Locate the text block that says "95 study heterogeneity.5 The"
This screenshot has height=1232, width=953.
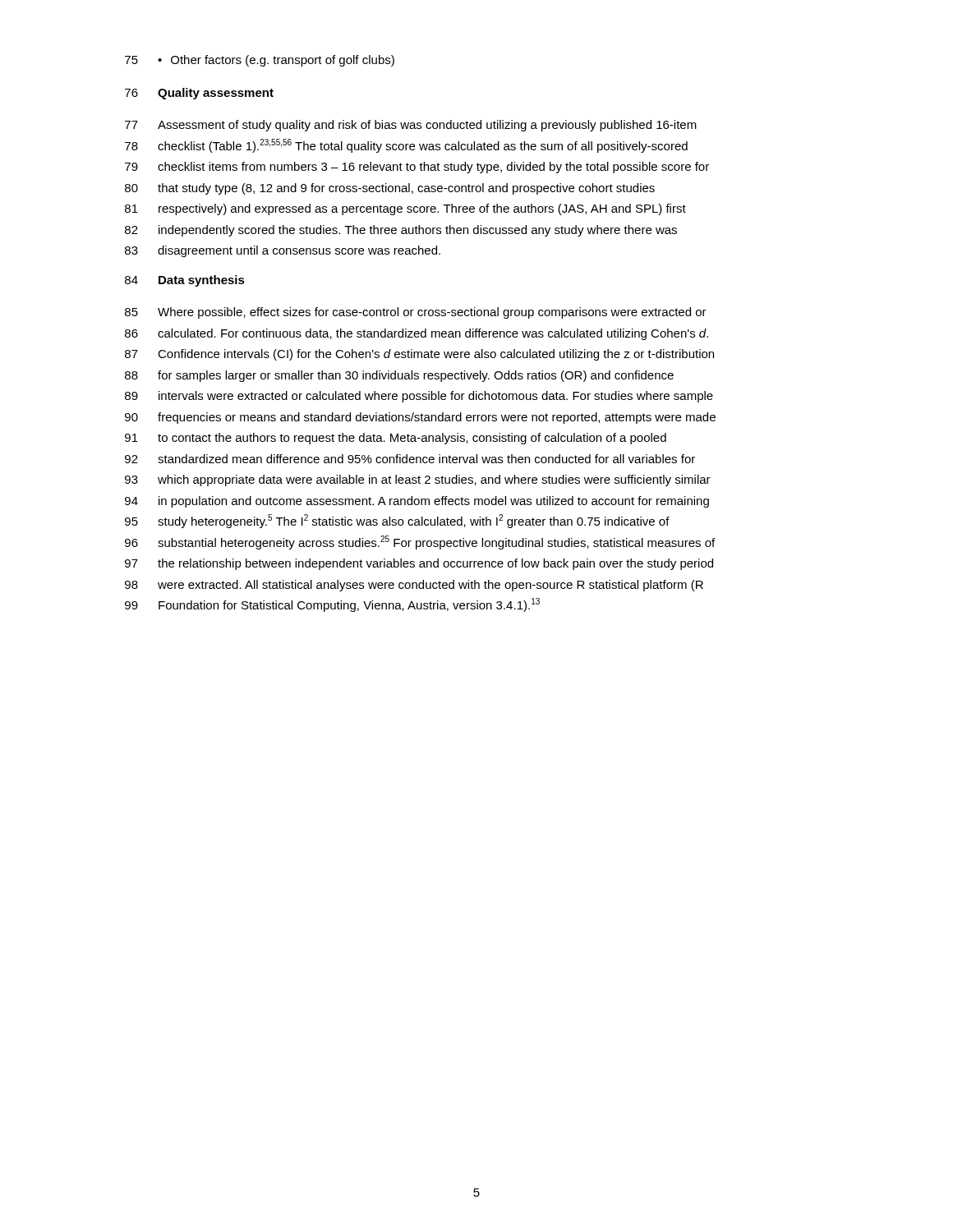pyautogui.click(x=476, y=521)
